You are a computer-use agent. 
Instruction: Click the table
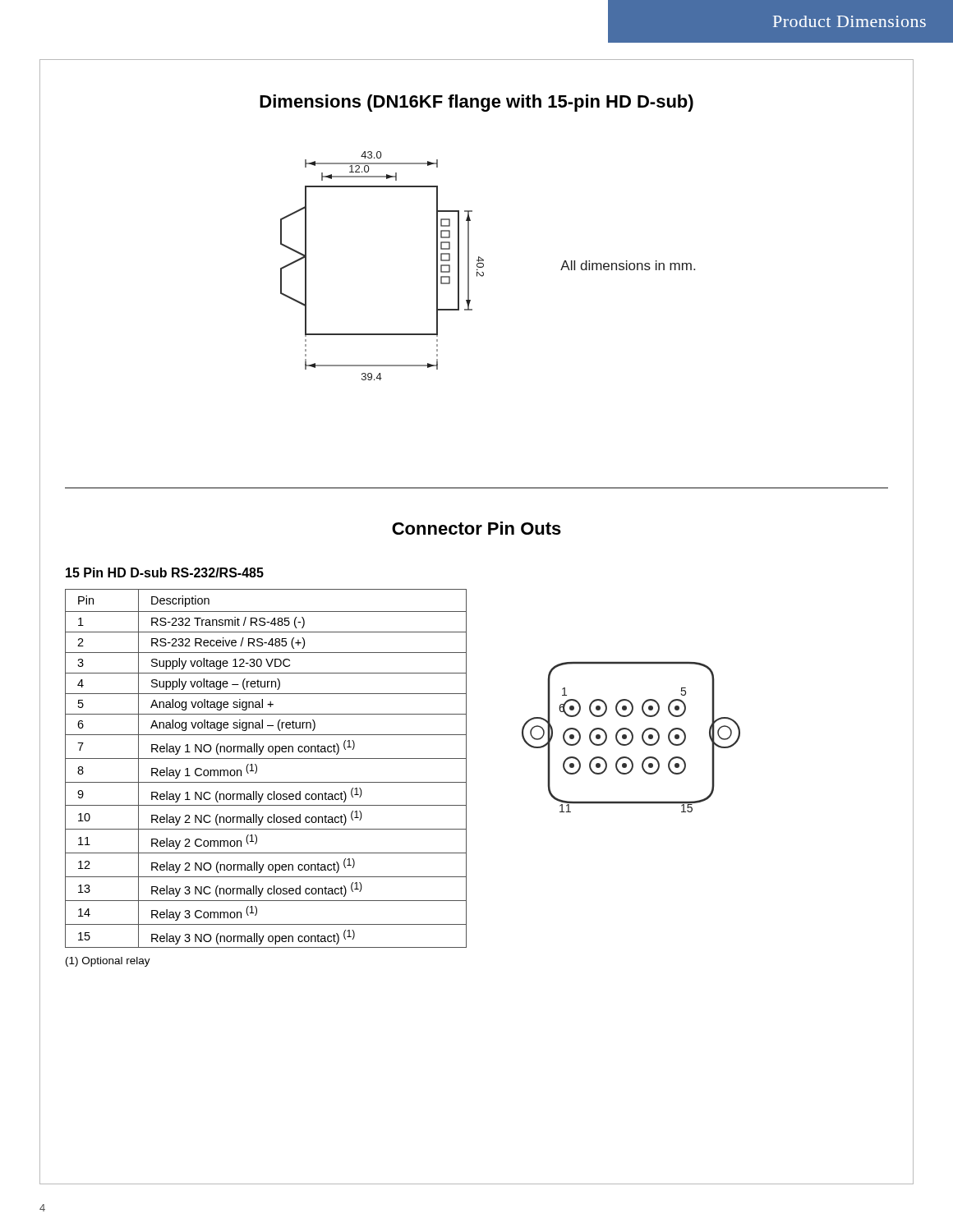click(x=266, y=778)
